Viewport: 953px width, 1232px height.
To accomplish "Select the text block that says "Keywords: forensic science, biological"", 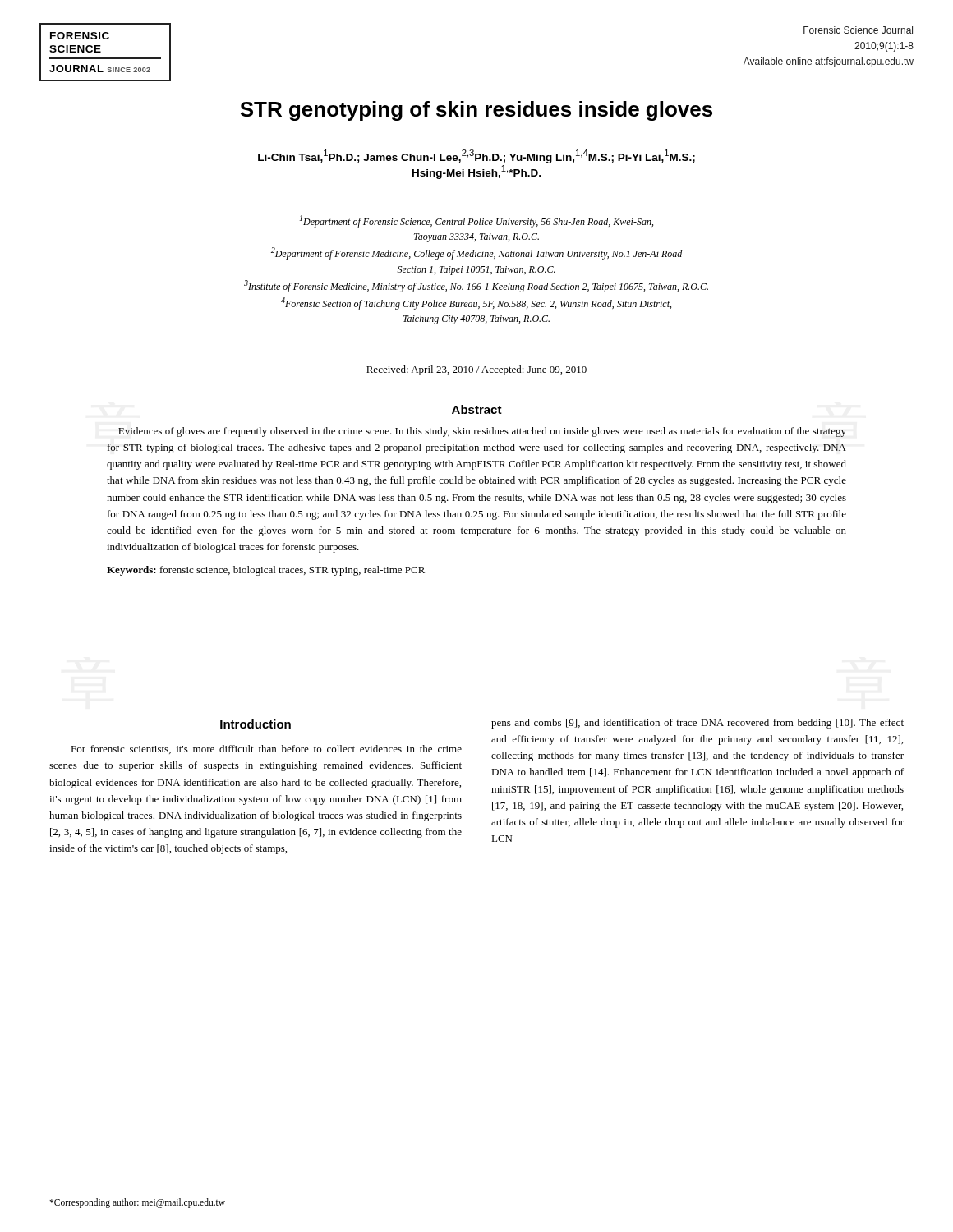I will coord(266,570).
